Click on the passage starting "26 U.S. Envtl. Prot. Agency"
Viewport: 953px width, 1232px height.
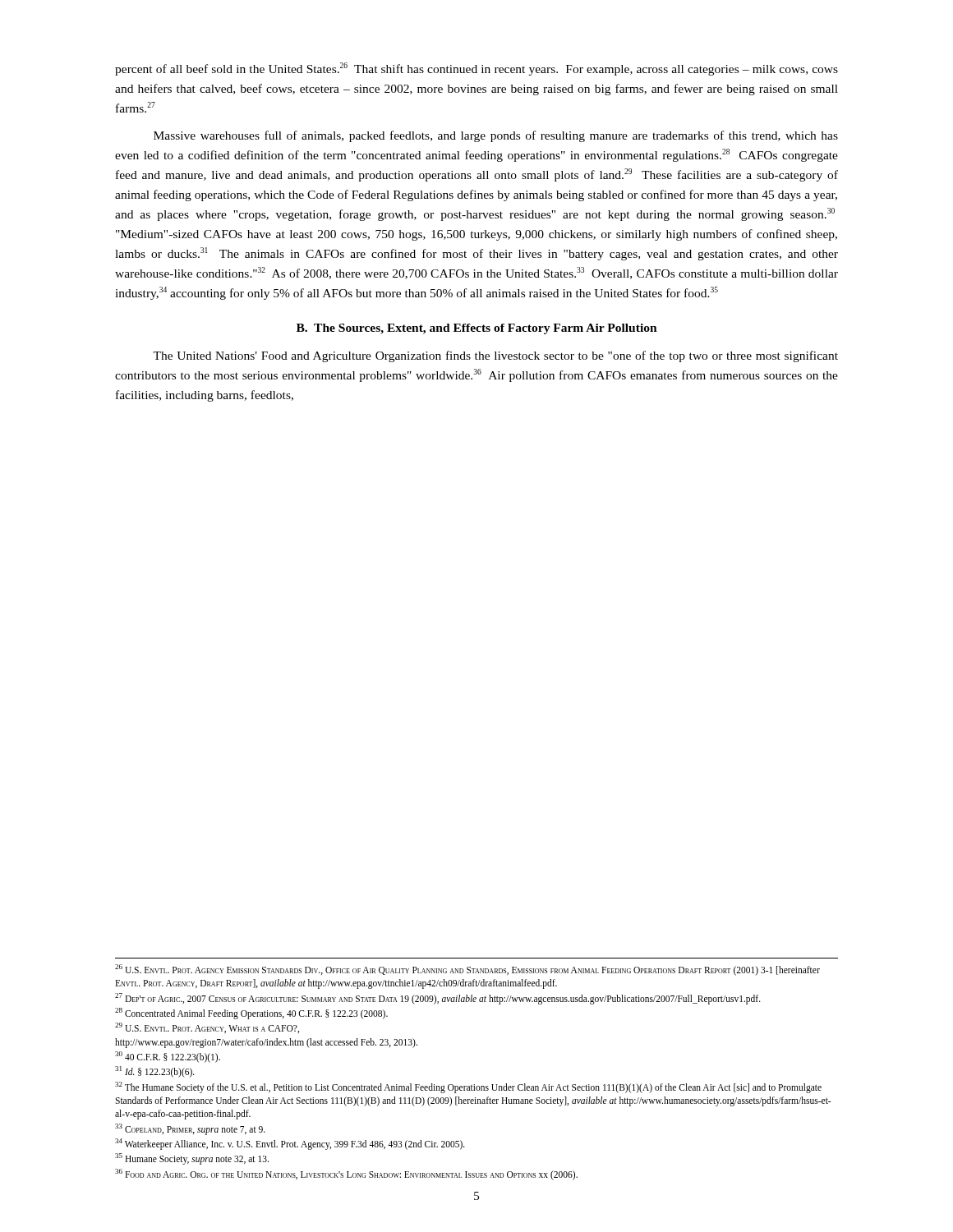pos(467,976)
